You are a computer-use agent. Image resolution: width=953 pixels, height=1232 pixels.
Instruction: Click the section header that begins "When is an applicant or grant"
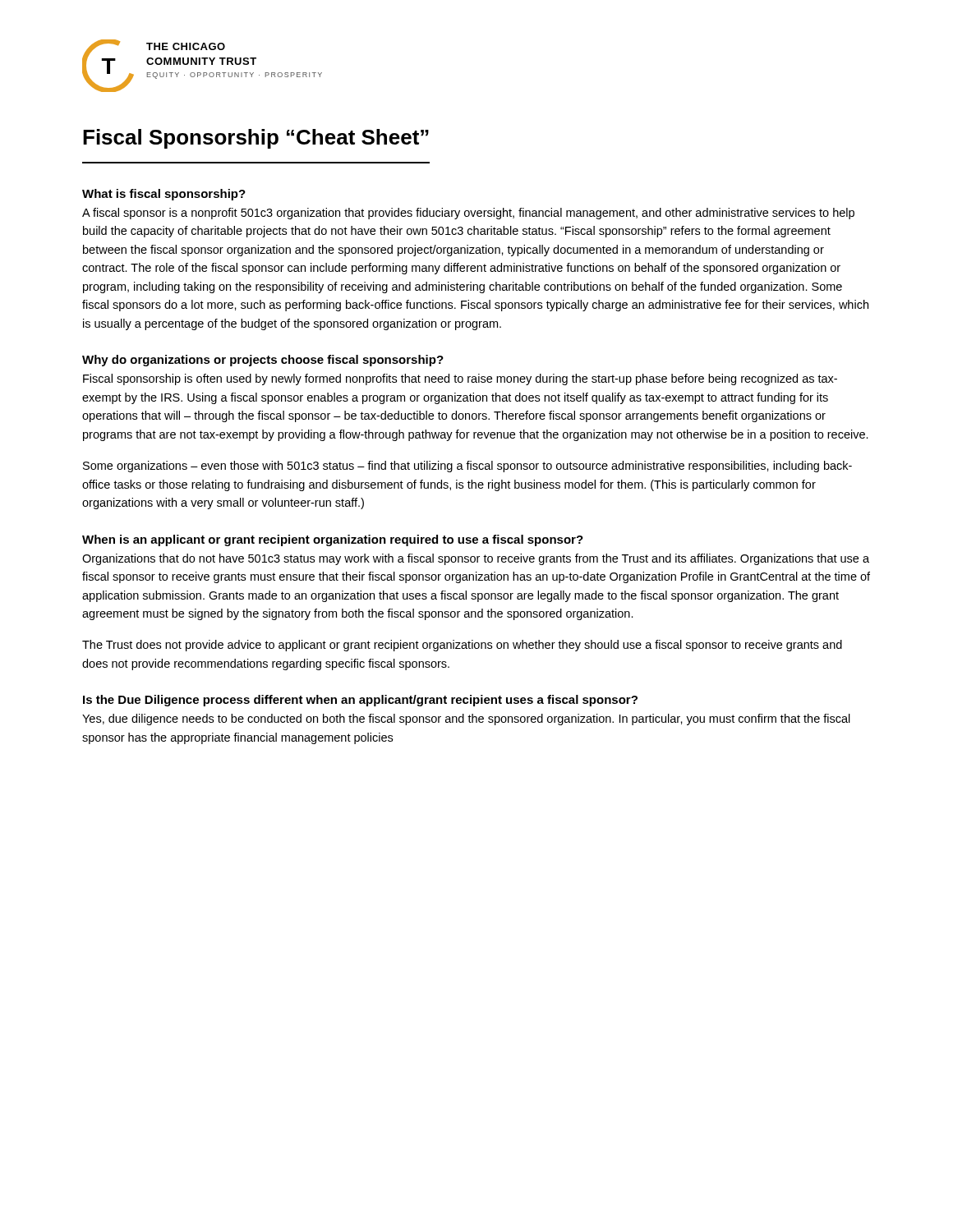[333, 539]
